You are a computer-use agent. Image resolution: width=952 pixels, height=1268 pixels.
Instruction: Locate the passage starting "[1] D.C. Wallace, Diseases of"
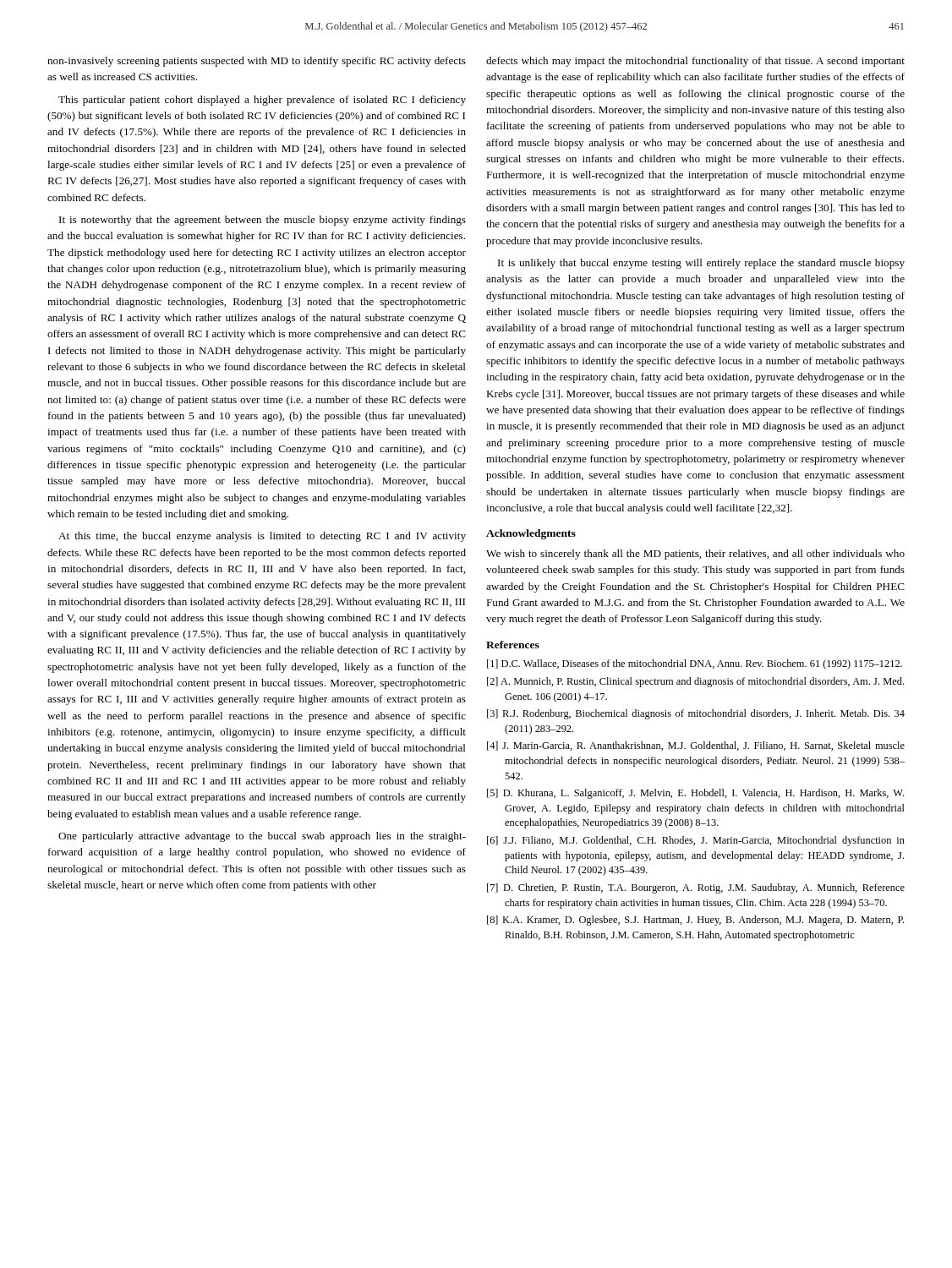(694, 664)
